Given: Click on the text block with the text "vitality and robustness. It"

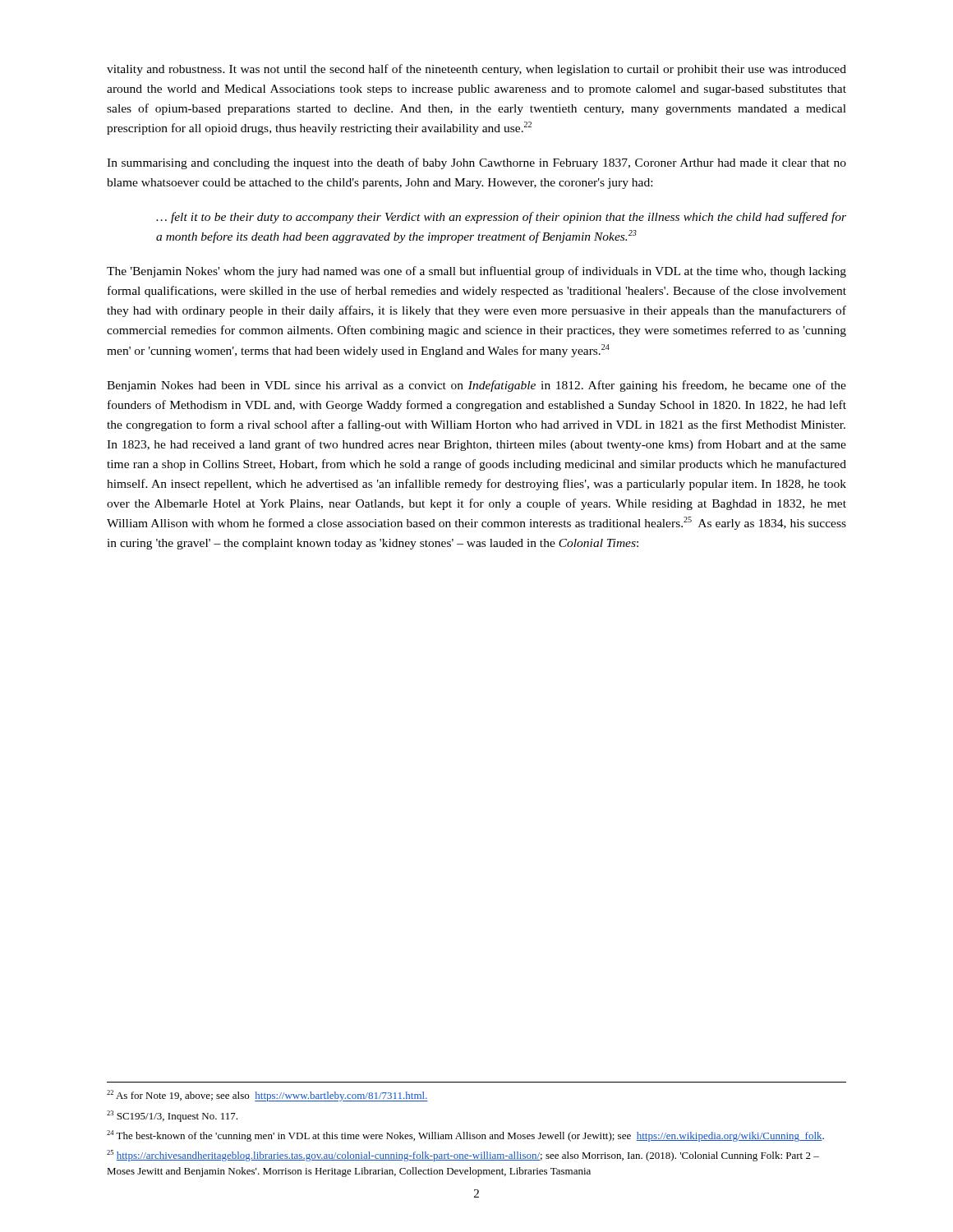Looking at the screenshot, I should click(x=476, y=98).
